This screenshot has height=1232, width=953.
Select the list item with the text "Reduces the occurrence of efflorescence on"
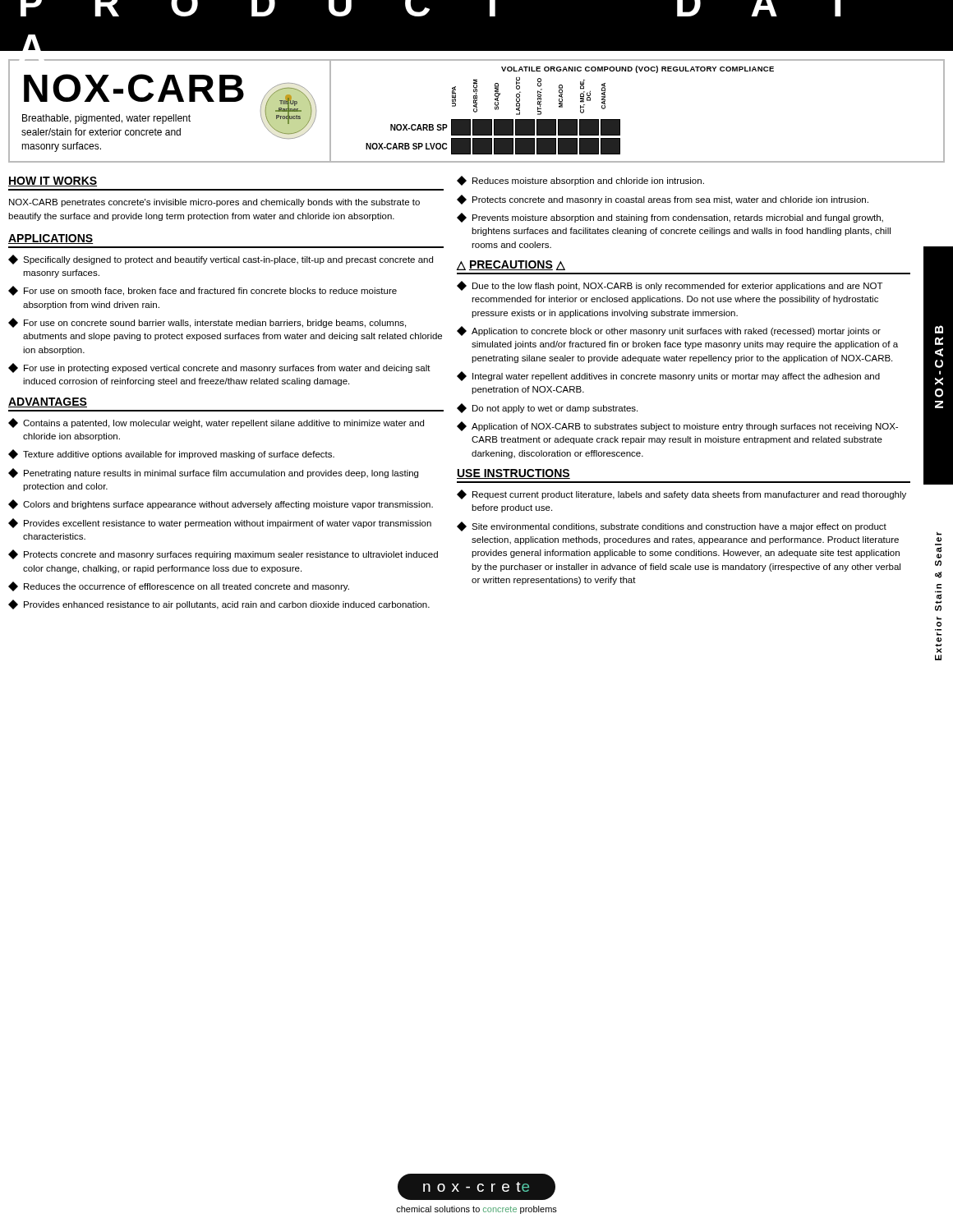179,586
